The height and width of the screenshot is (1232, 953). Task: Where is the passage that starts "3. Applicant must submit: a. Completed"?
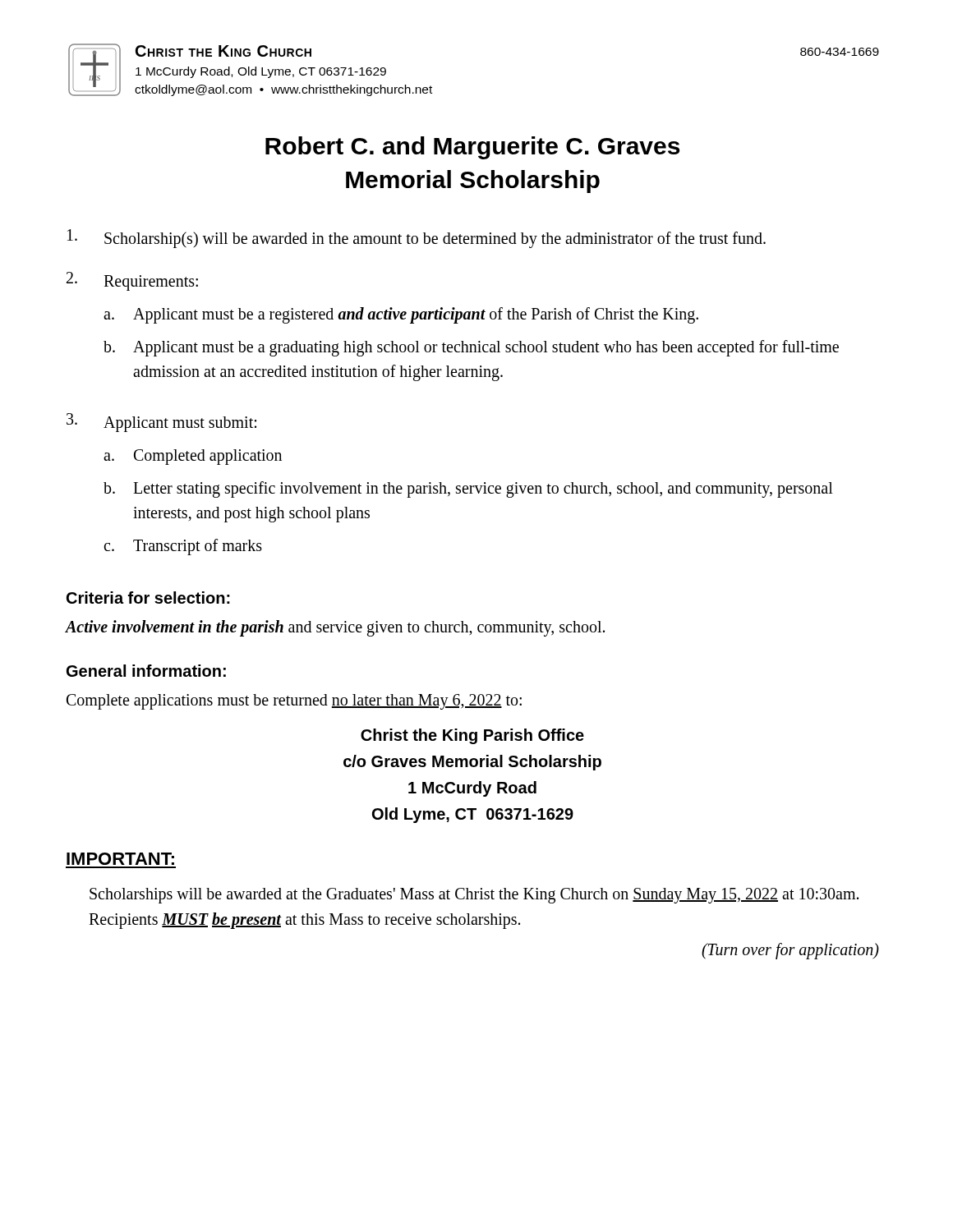pos(472,488)
